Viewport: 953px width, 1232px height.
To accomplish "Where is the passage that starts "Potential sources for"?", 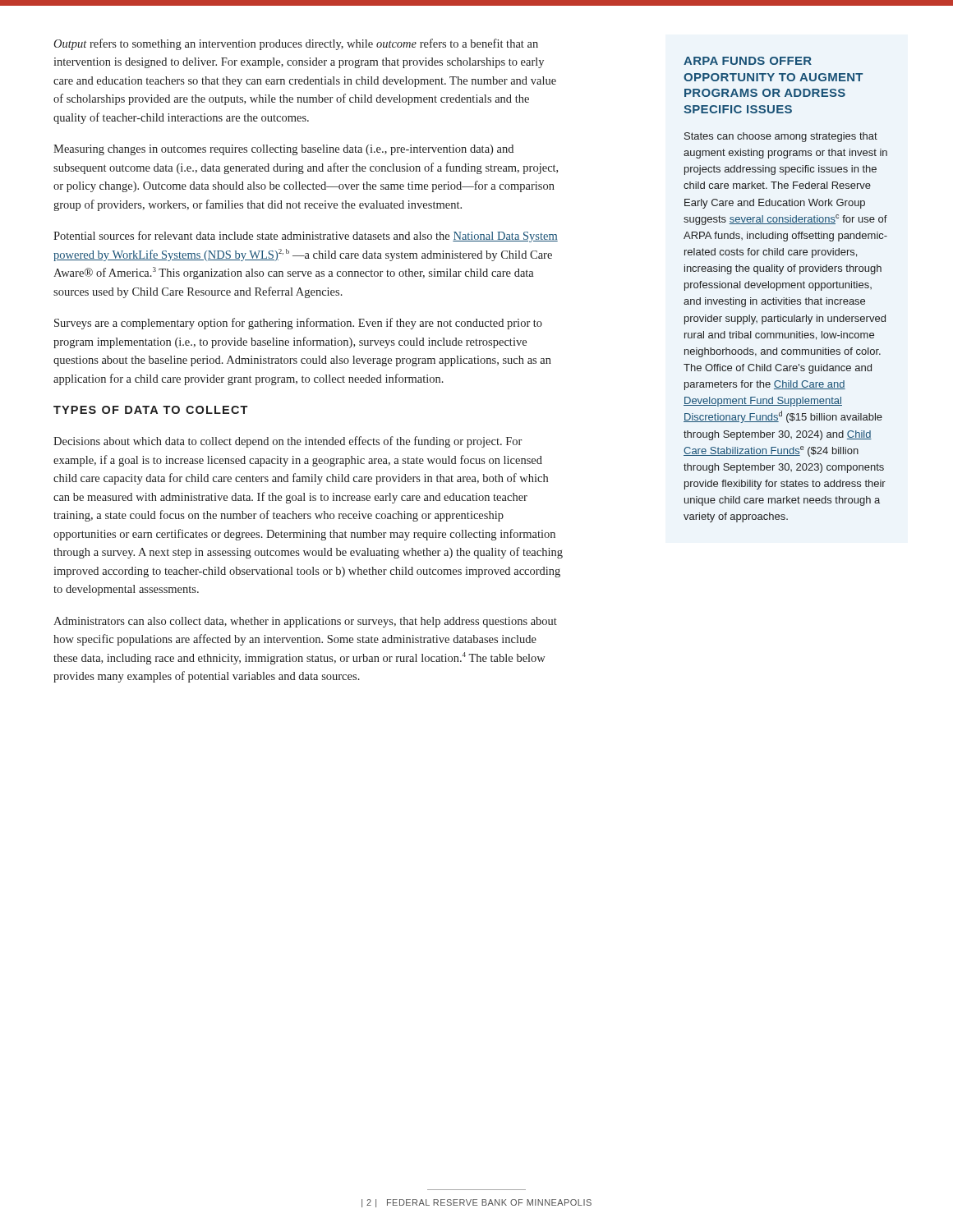I will click(308, 264).
